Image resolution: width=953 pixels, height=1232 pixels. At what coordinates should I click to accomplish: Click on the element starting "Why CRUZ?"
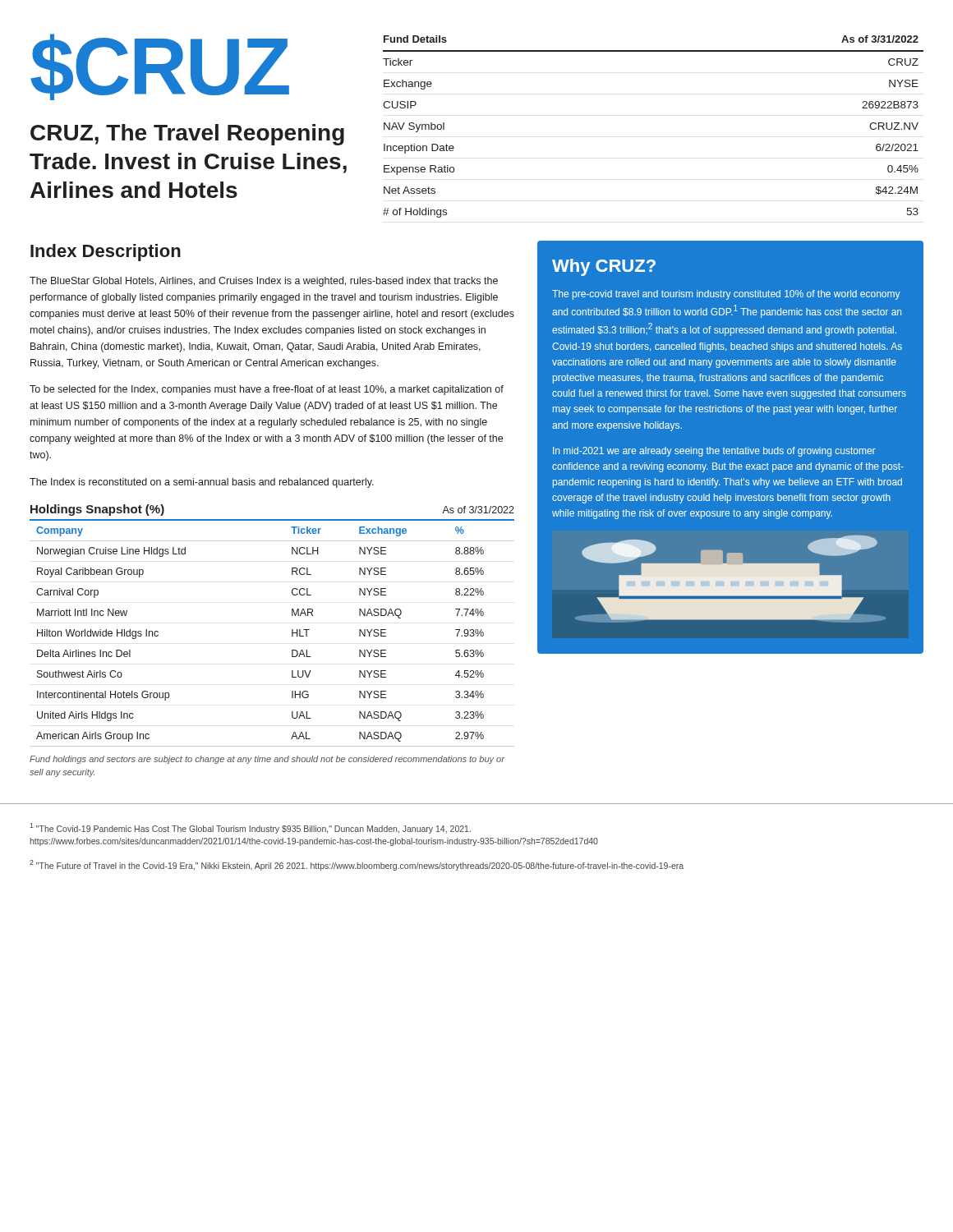click(604, 267)
